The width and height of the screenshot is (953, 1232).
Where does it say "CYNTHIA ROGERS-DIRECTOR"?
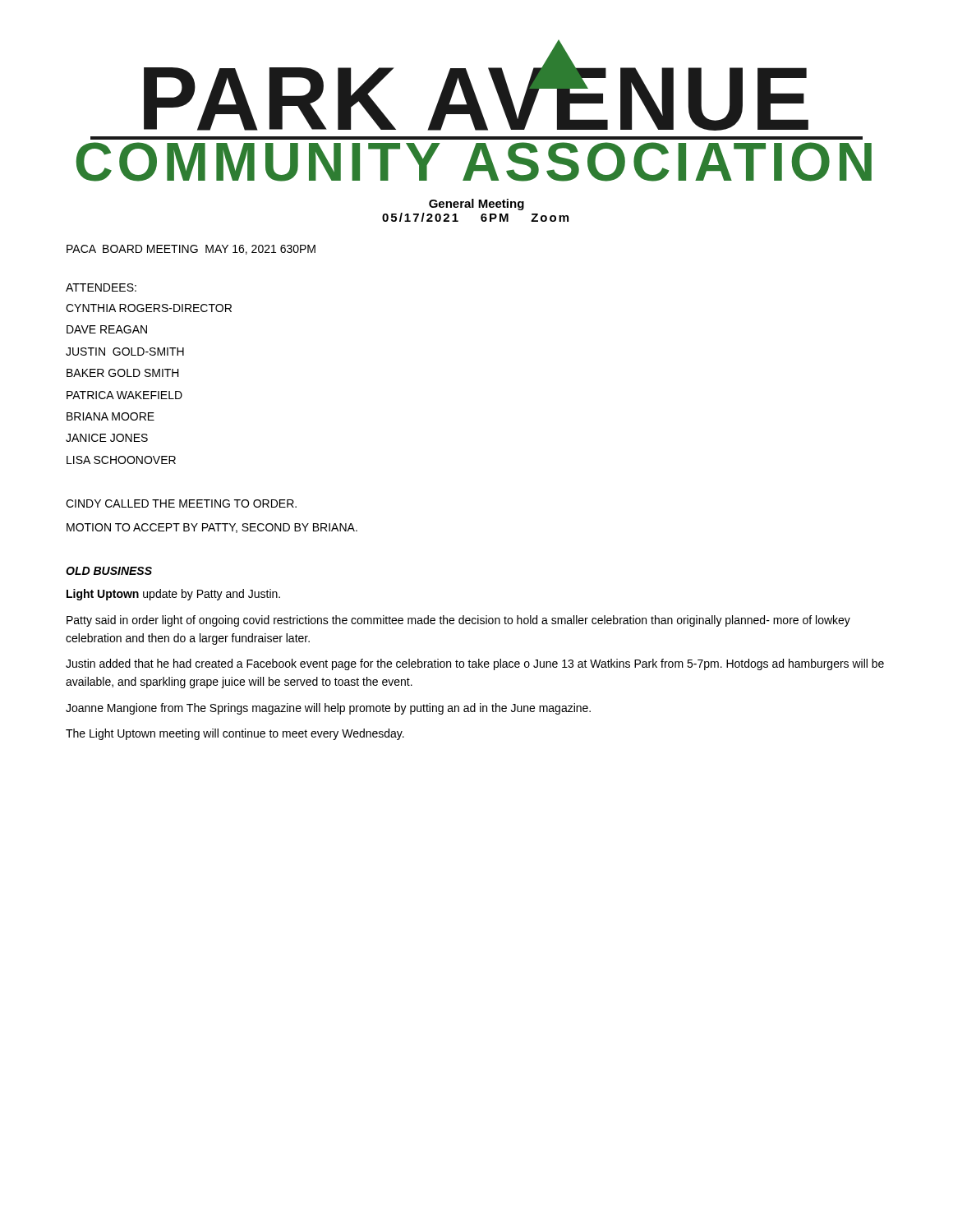[149, 308]
